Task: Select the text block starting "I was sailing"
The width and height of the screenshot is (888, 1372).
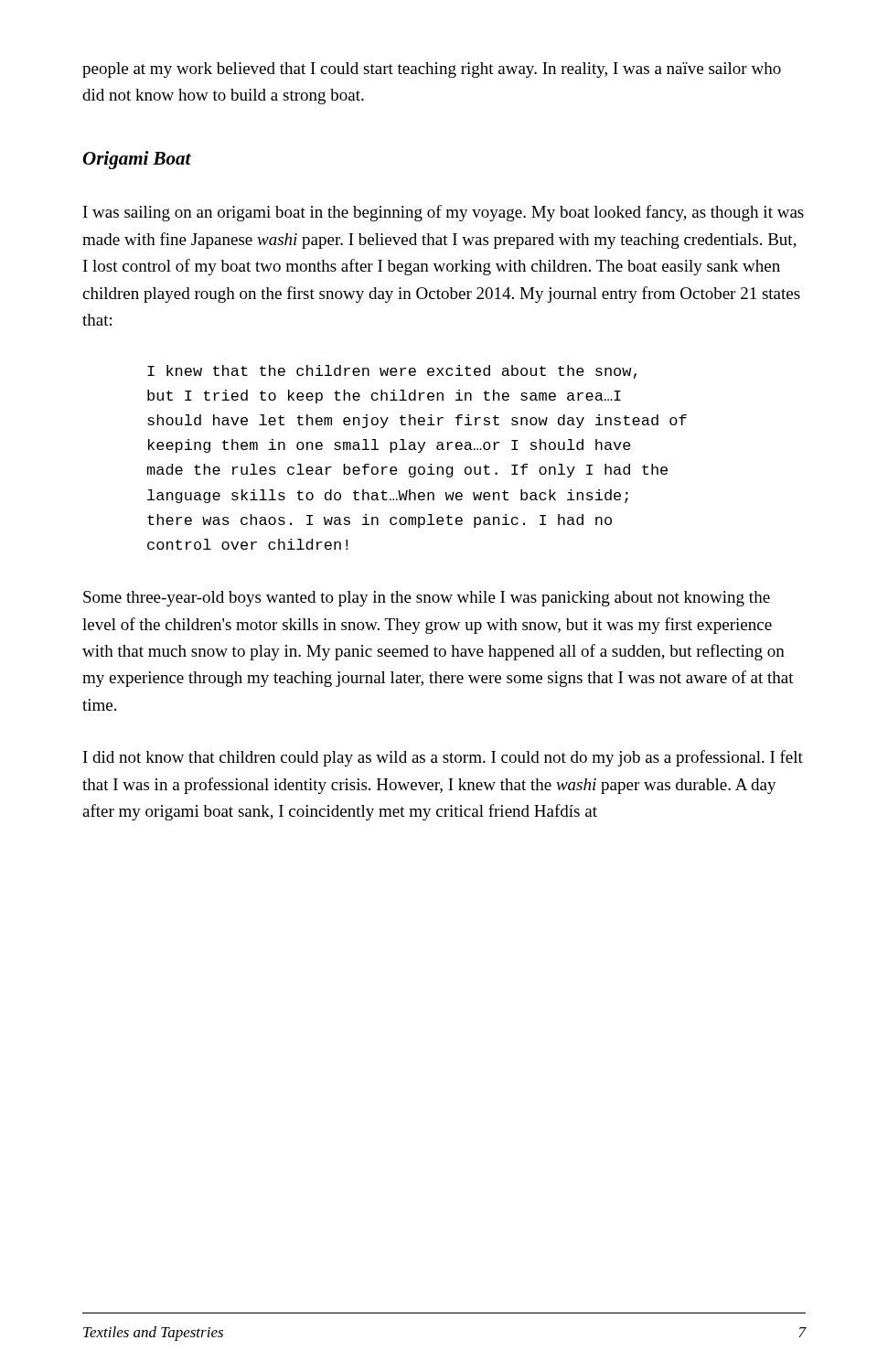Action: coord(443,266)
